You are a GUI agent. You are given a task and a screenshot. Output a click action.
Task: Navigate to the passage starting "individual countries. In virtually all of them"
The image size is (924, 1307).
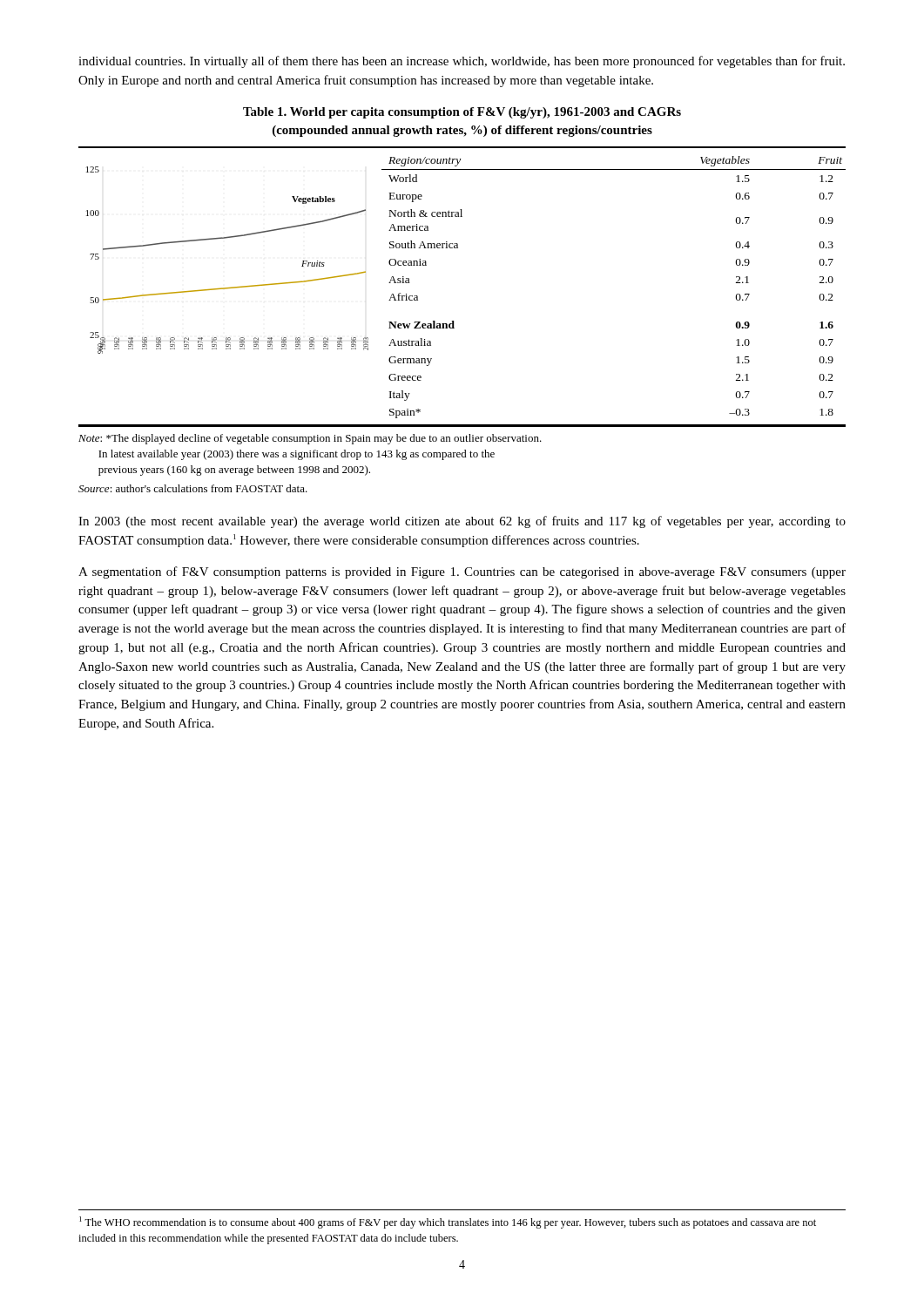click(462, 70)
